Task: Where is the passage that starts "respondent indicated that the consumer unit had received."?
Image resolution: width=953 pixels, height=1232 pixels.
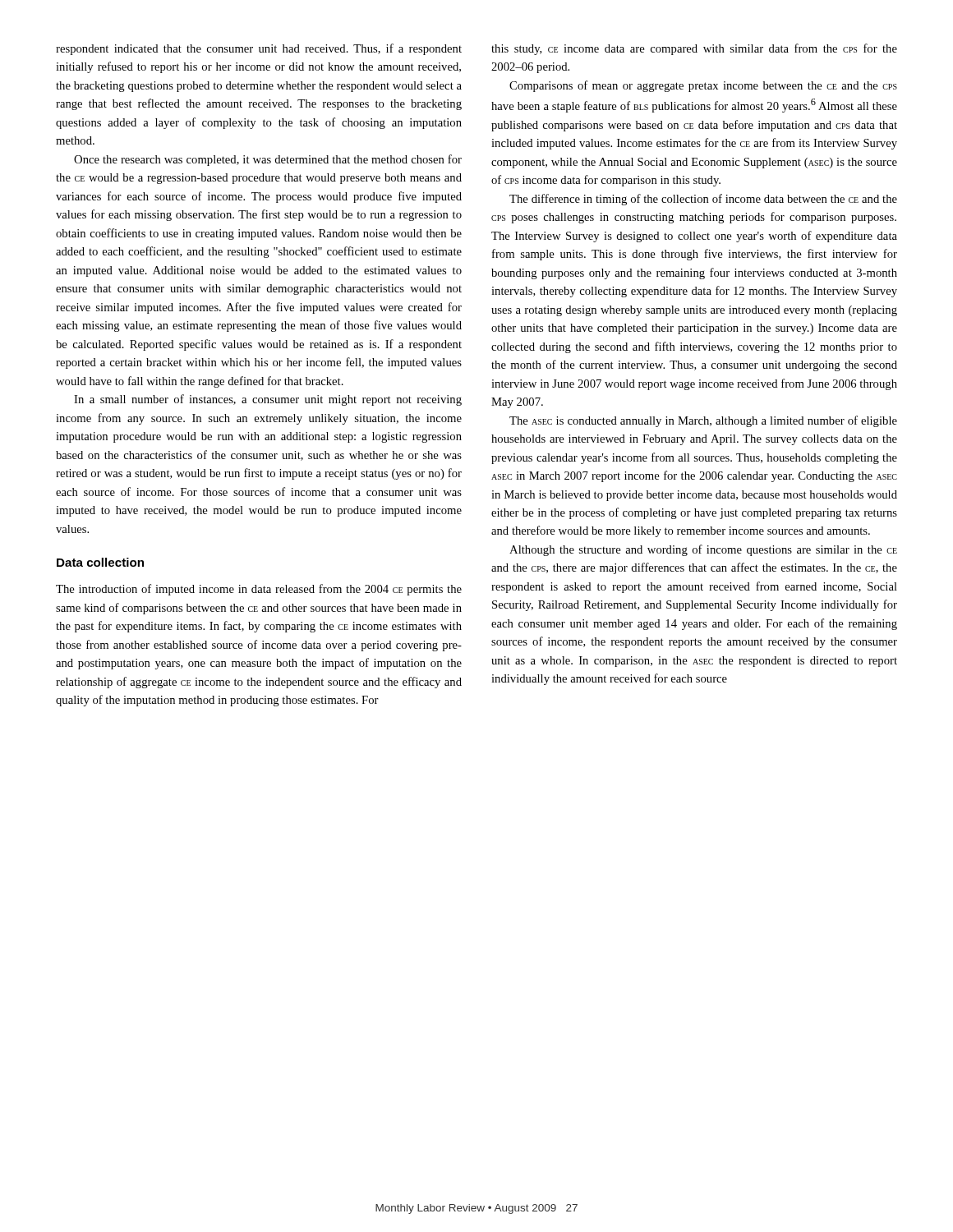Action: point(259,289)
